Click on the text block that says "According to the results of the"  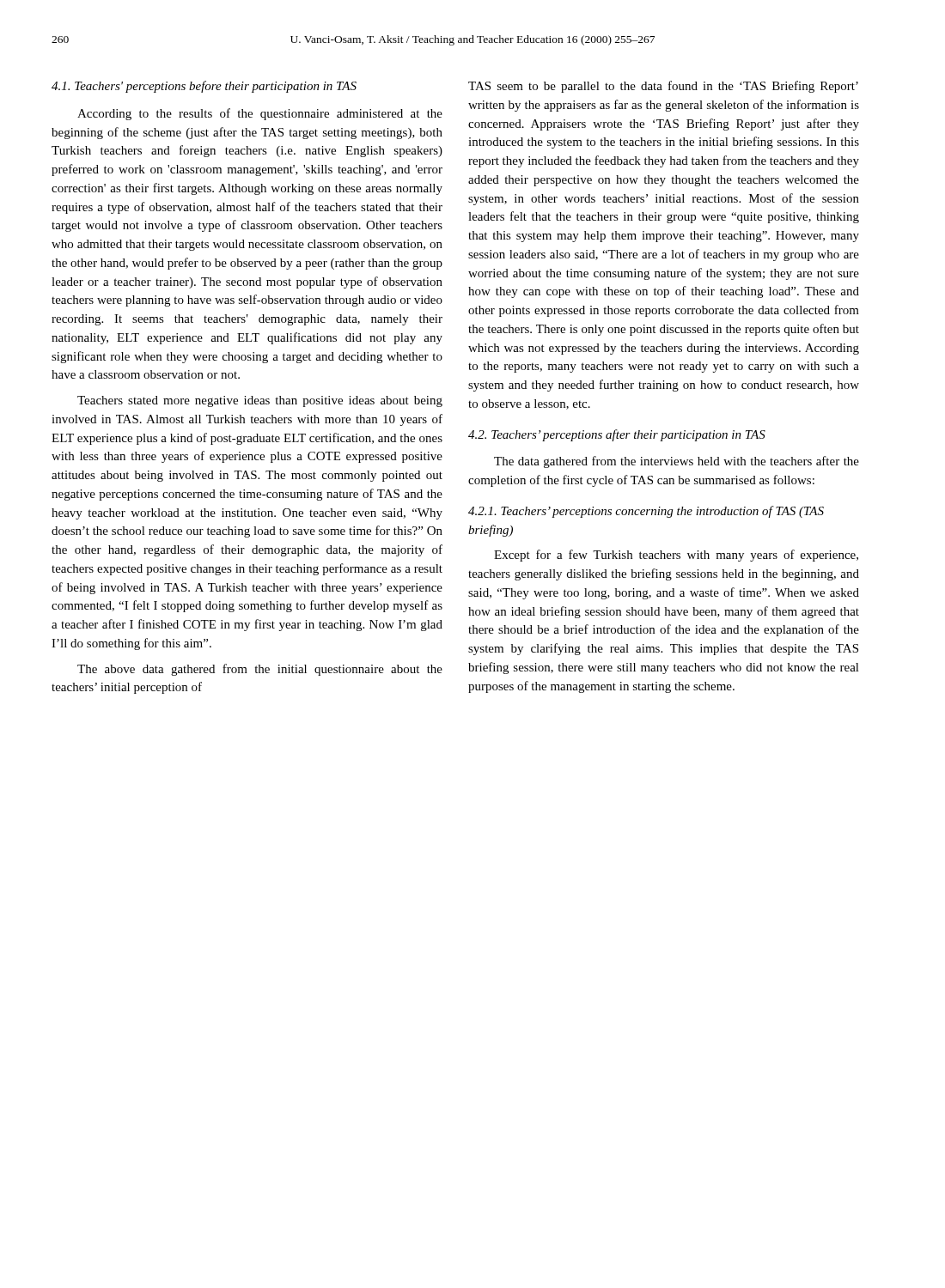click(x=247, y=401)
